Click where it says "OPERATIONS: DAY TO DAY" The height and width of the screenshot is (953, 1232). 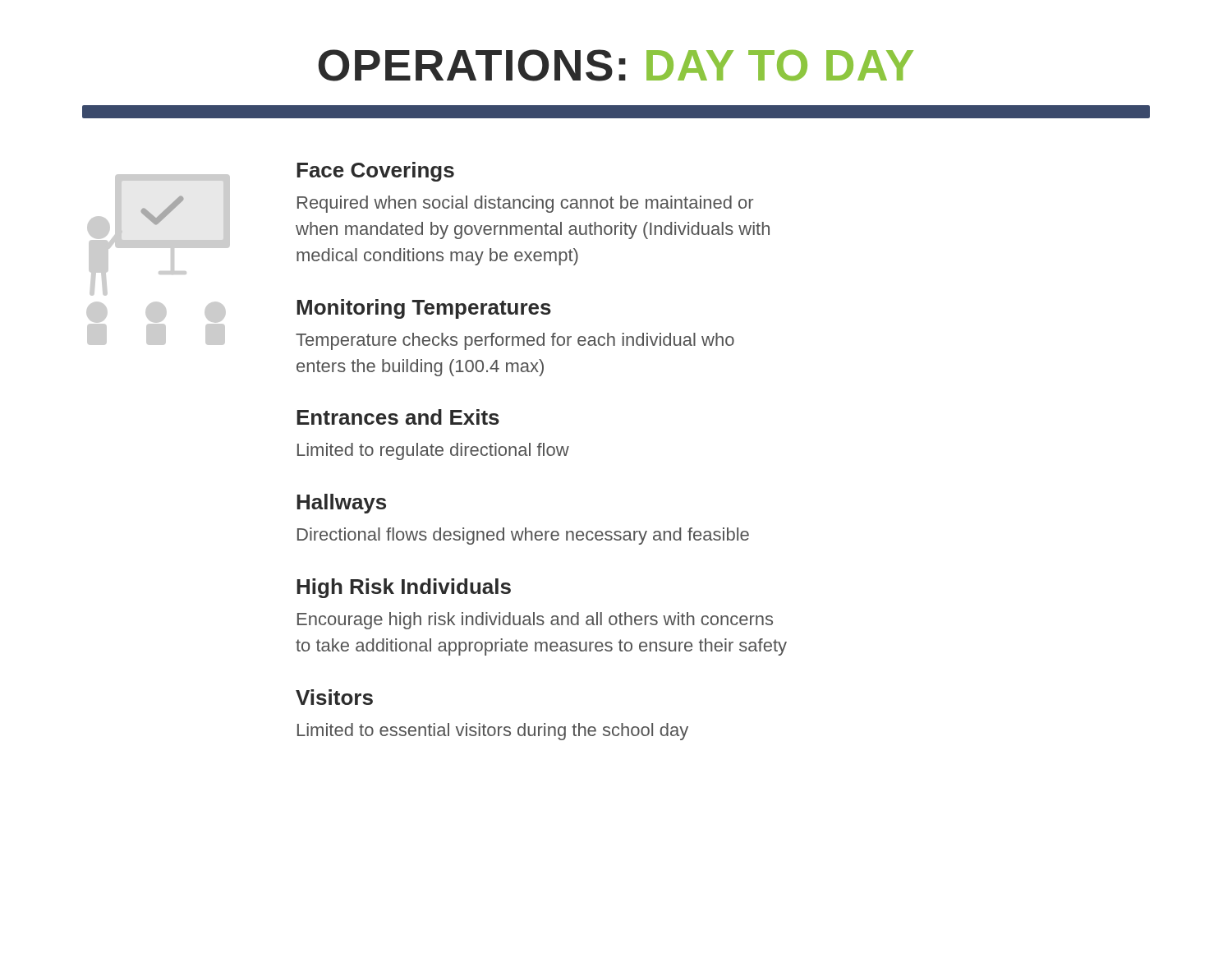[x=616, y=65]
